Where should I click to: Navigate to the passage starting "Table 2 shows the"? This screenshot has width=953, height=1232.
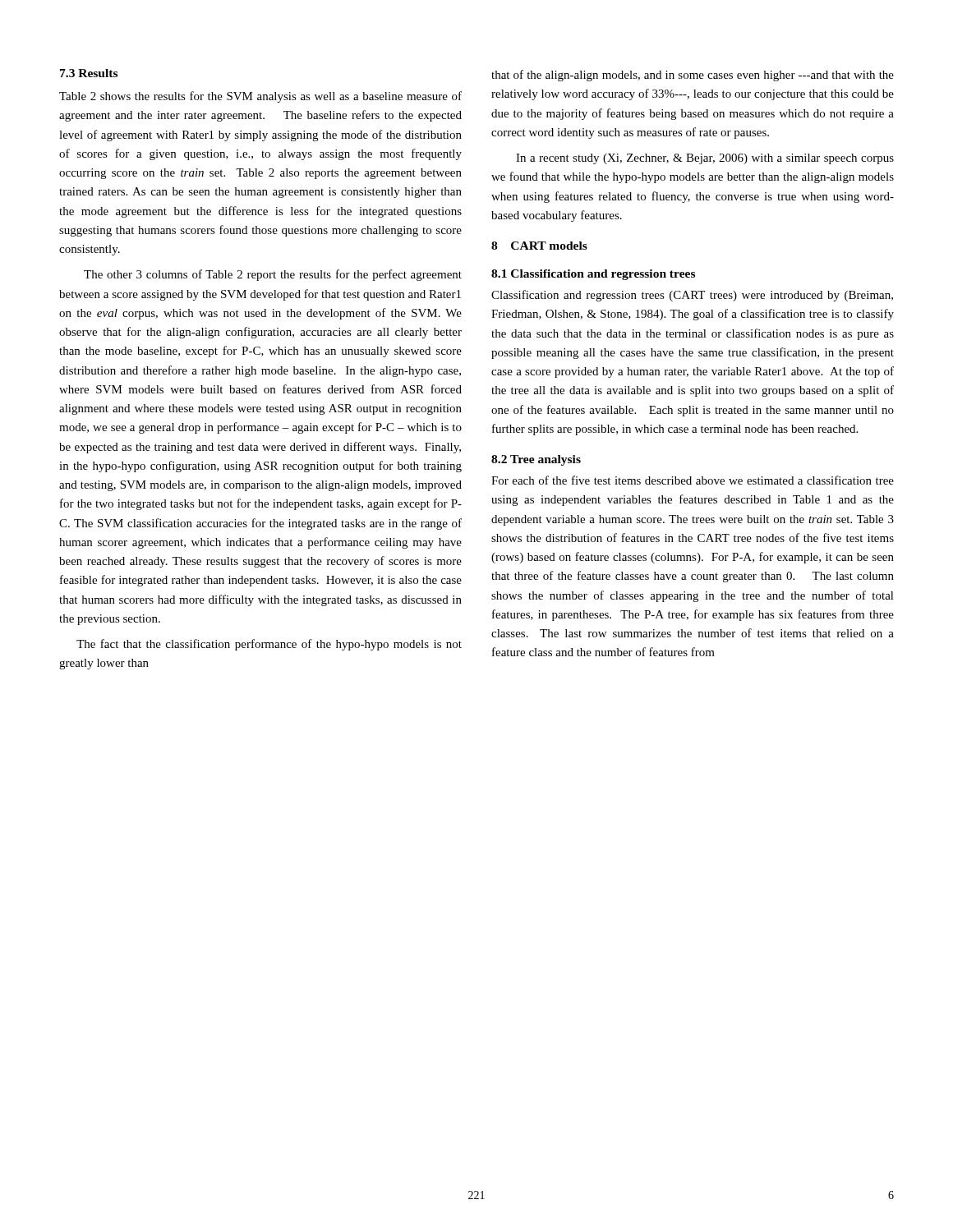[260, 380]
